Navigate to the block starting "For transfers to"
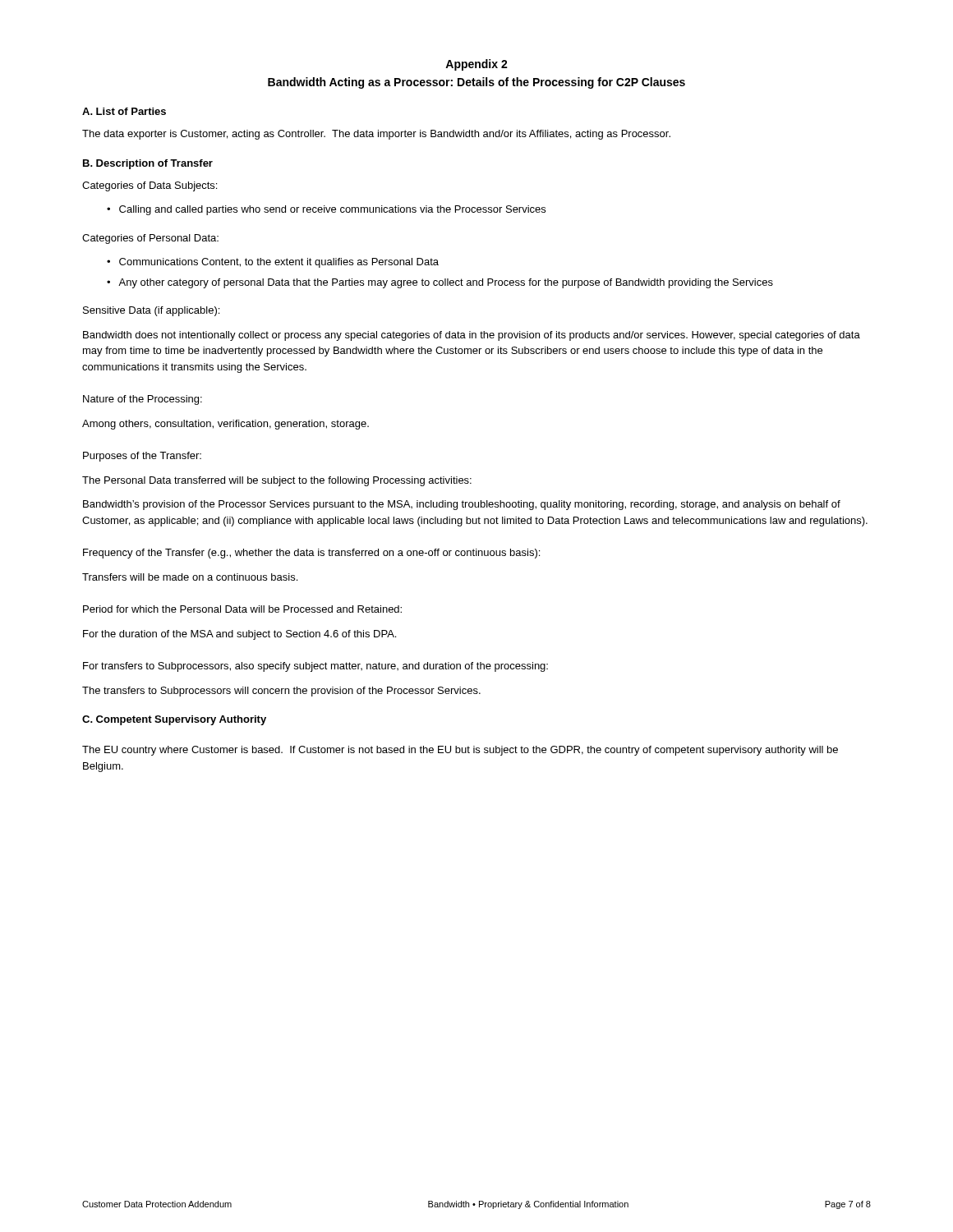953x1232 pixels. click(315, 666)
